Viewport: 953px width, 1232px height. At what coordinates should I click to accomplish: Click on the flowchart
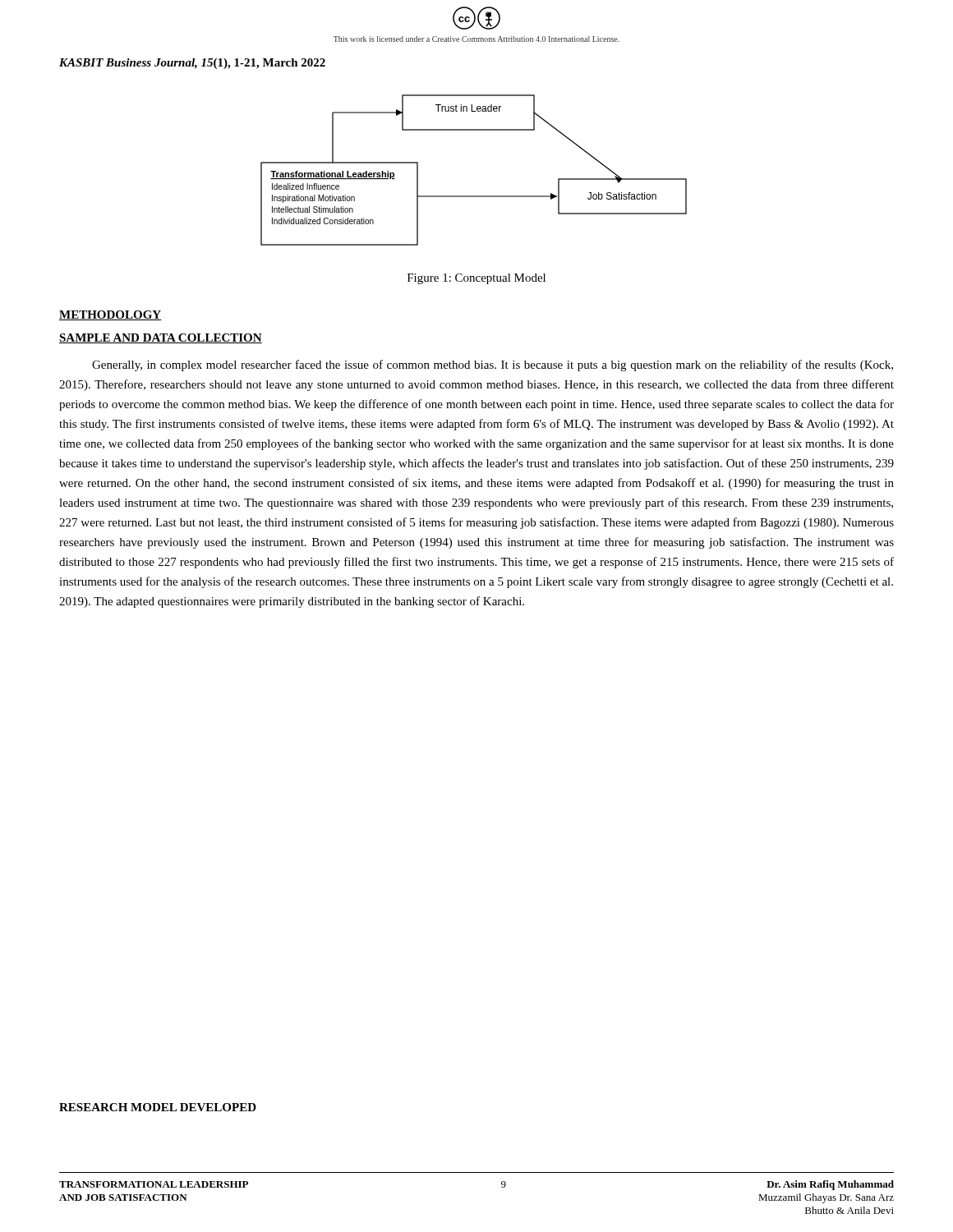(x=476, y=177)
